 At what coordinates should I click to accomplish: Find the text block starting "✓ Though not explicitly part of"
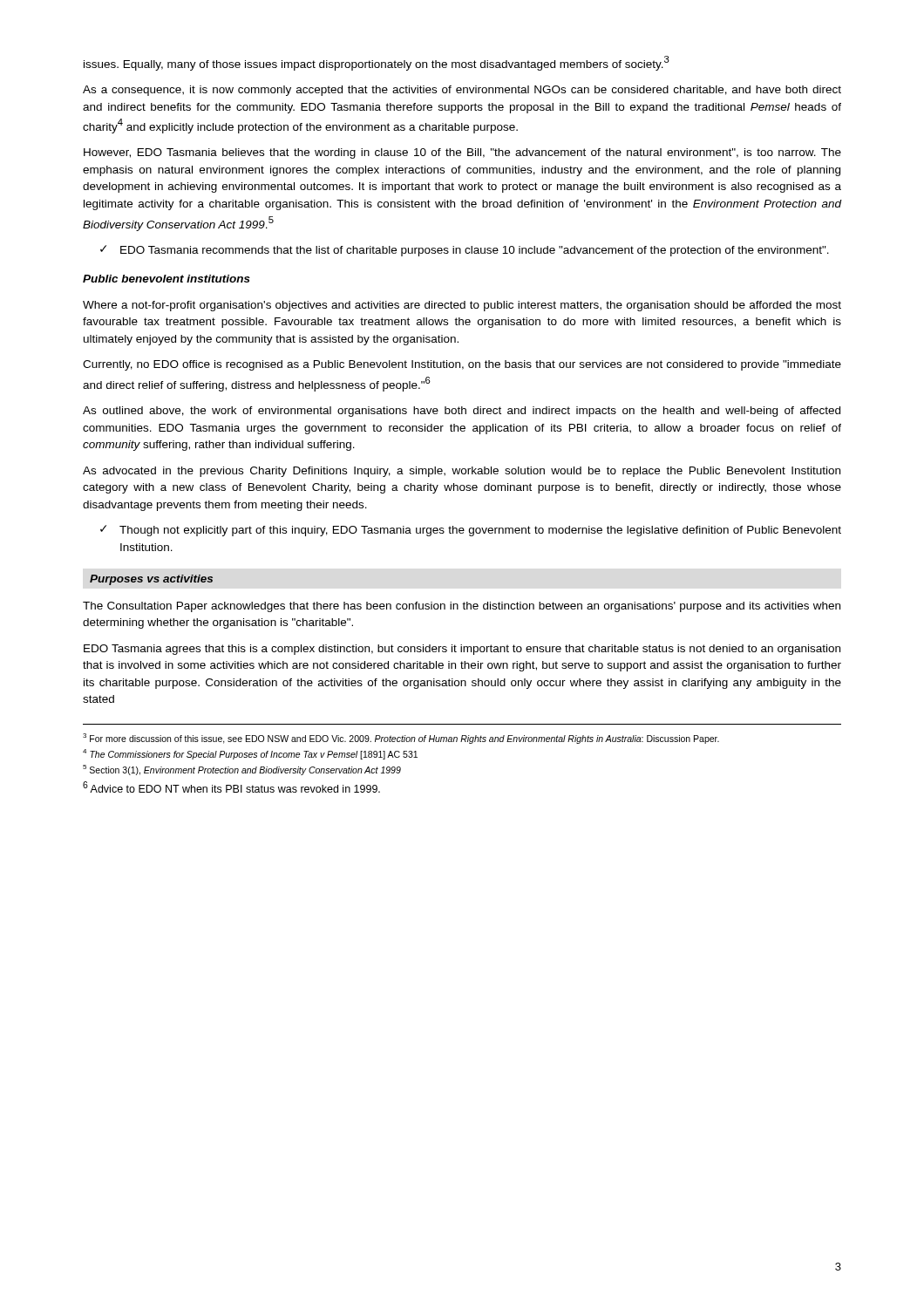pyautogui.click(x=470, y=539)
